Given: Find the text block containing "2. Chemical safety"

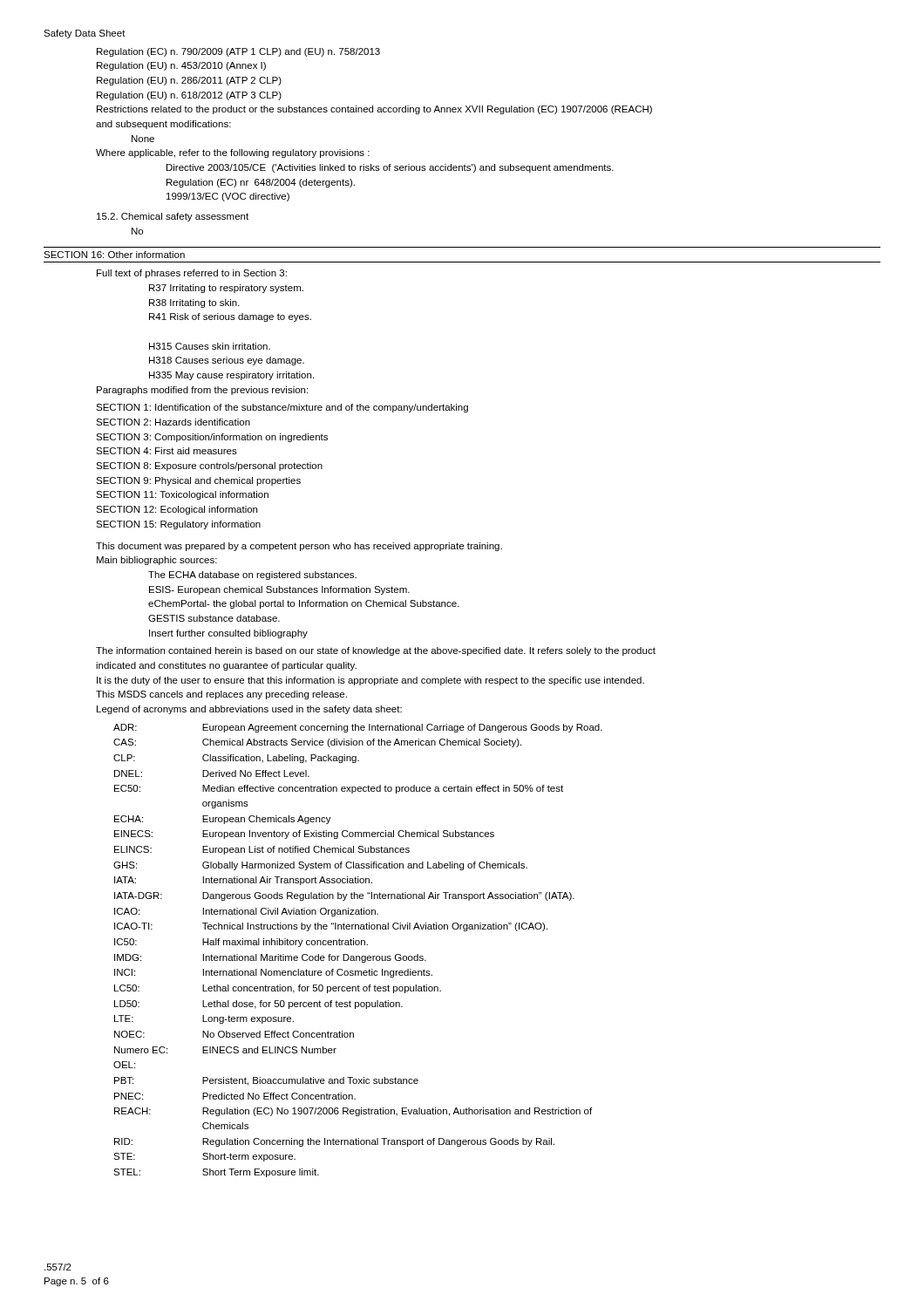Looking at the screenshot, I should coord(173,217).
